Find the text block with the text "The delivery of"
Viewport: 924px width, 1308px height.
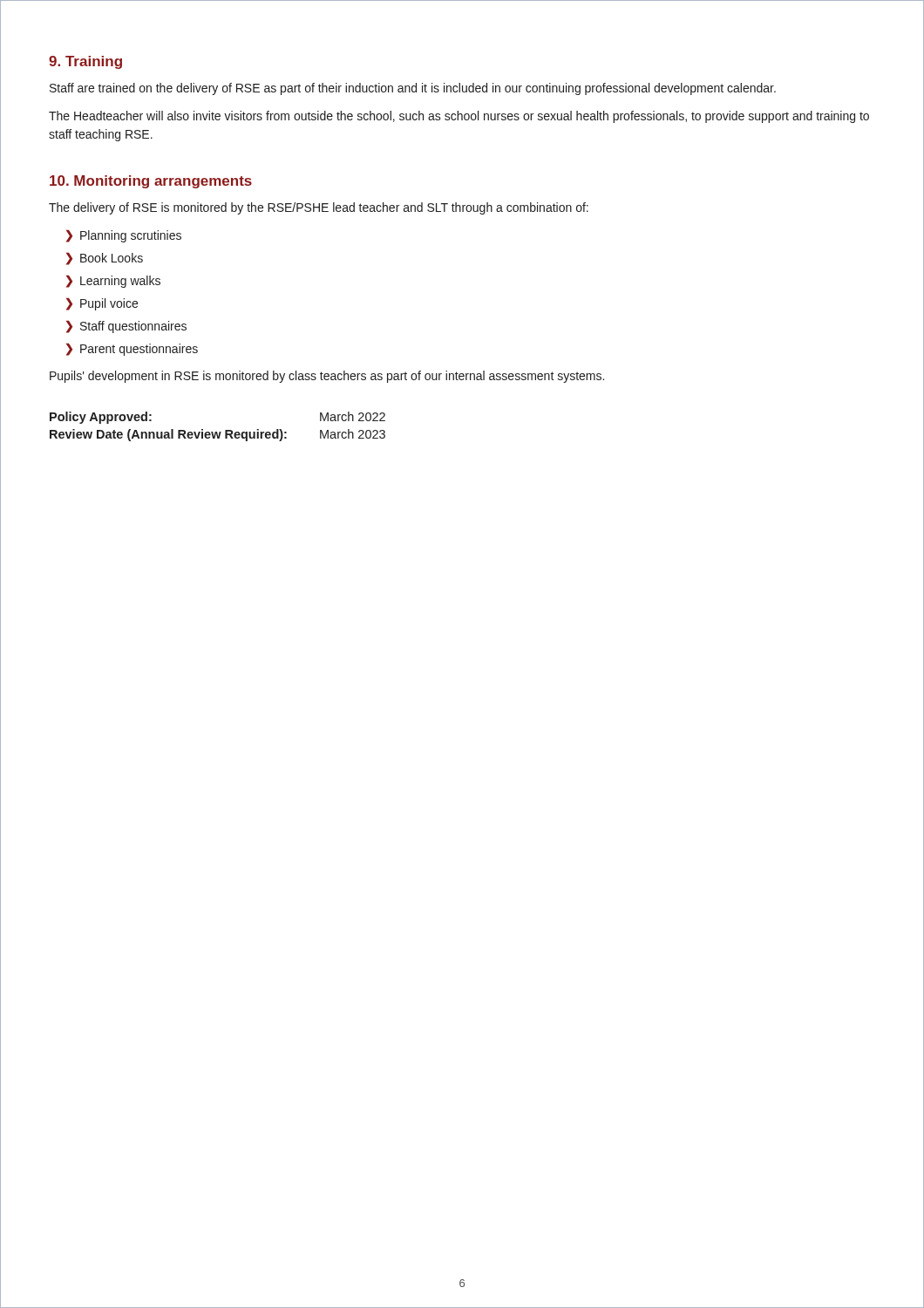pos(319,208)
